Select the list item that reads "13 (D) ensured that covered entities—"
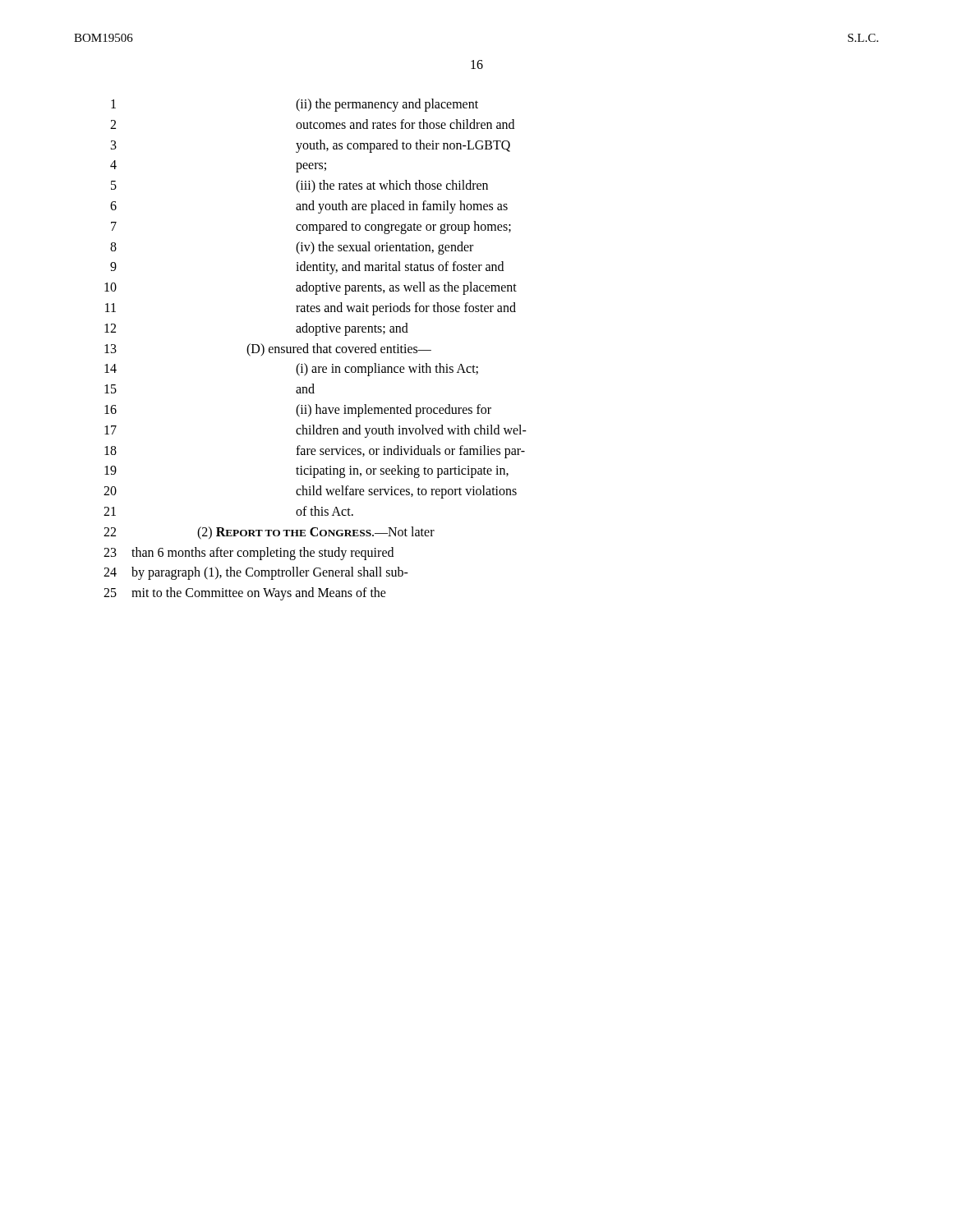 click(268, 350)
